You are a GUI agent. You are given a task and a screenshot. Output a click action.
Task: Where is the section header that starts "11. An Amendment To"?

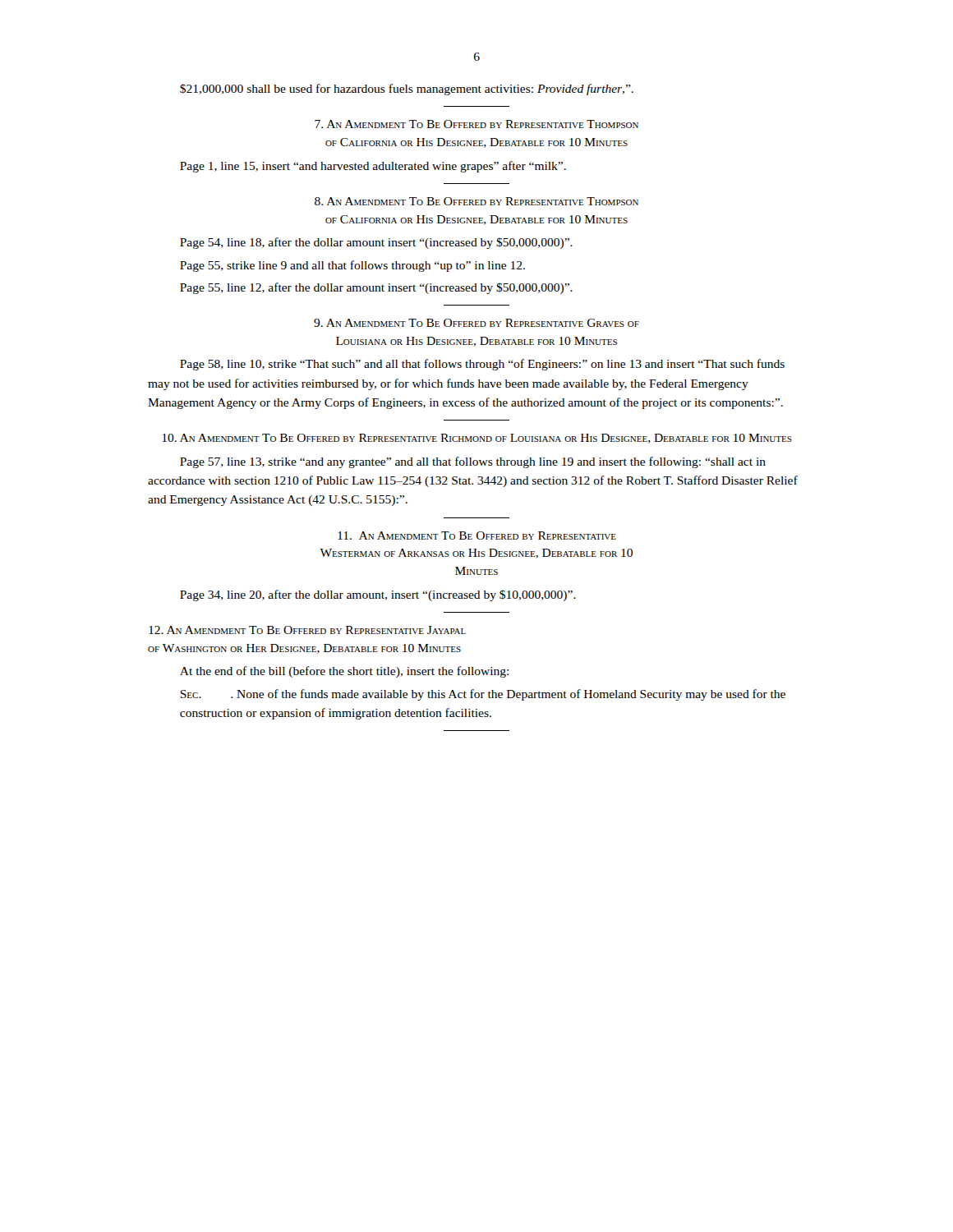pyautogui.click(x=476, y=553)
